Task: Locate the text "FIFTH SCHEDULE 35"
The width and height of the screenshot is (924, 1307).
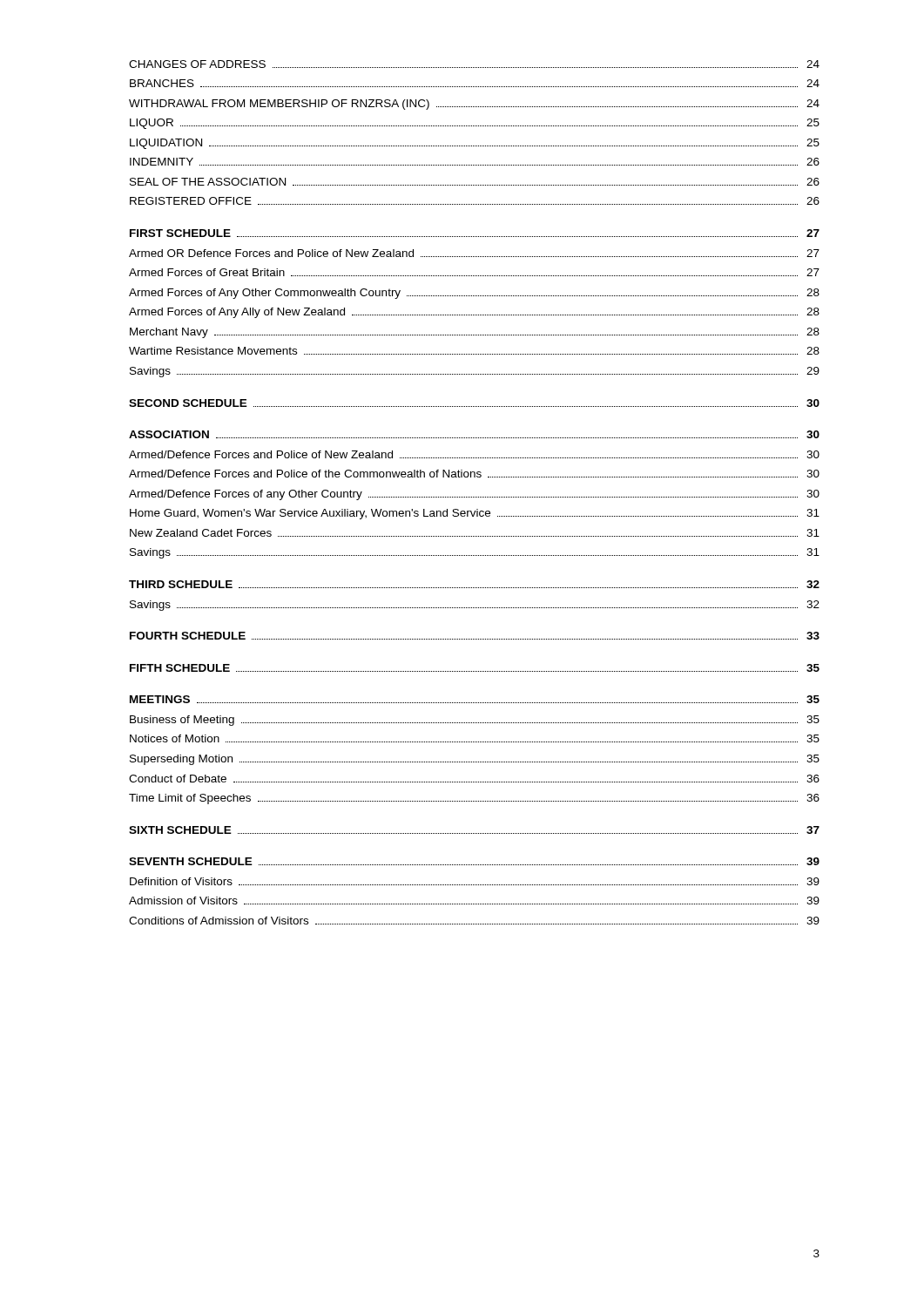Action: 474,668
